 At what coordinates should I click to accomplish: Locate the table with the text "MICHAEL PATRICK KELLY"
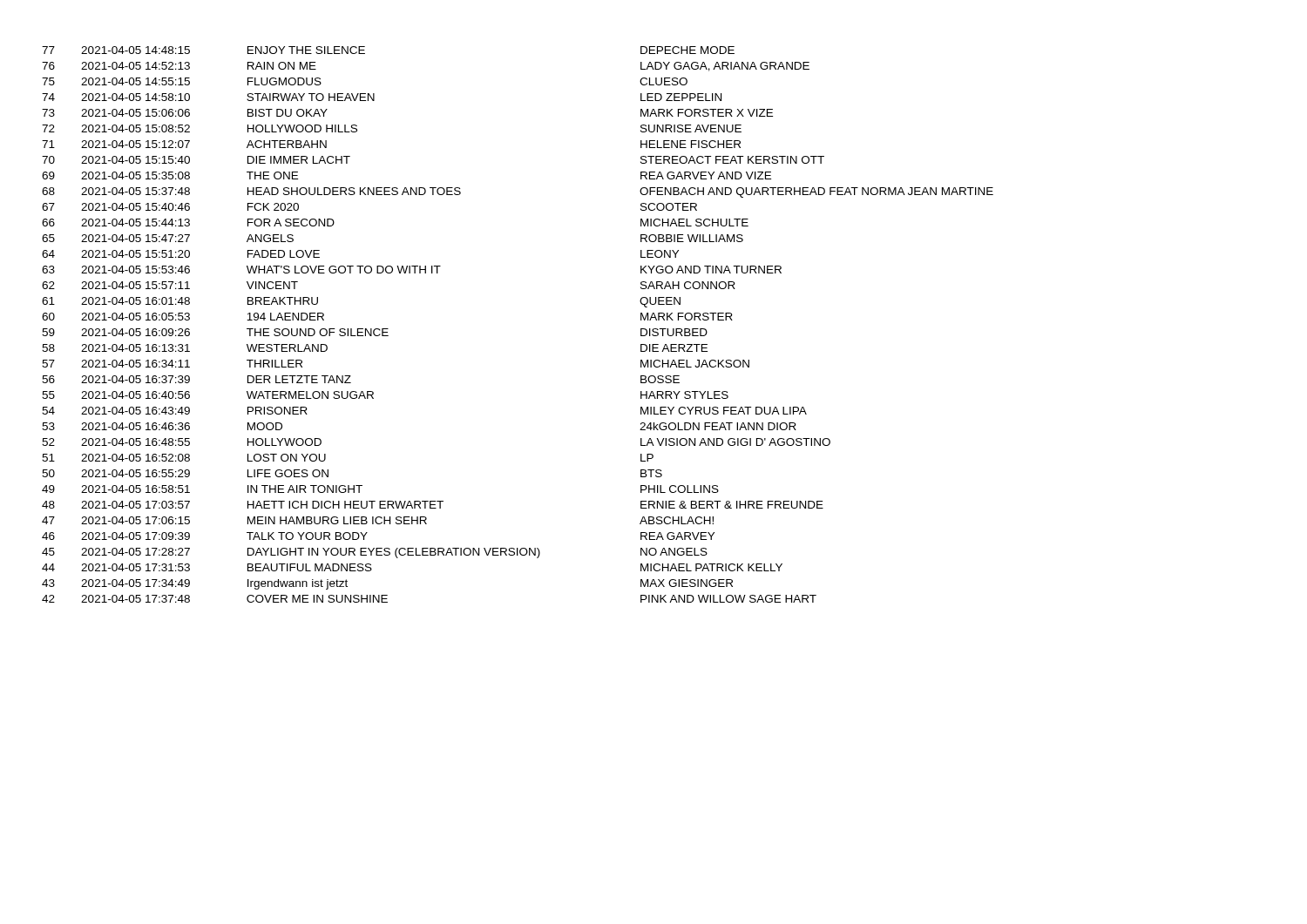(654, 324)
